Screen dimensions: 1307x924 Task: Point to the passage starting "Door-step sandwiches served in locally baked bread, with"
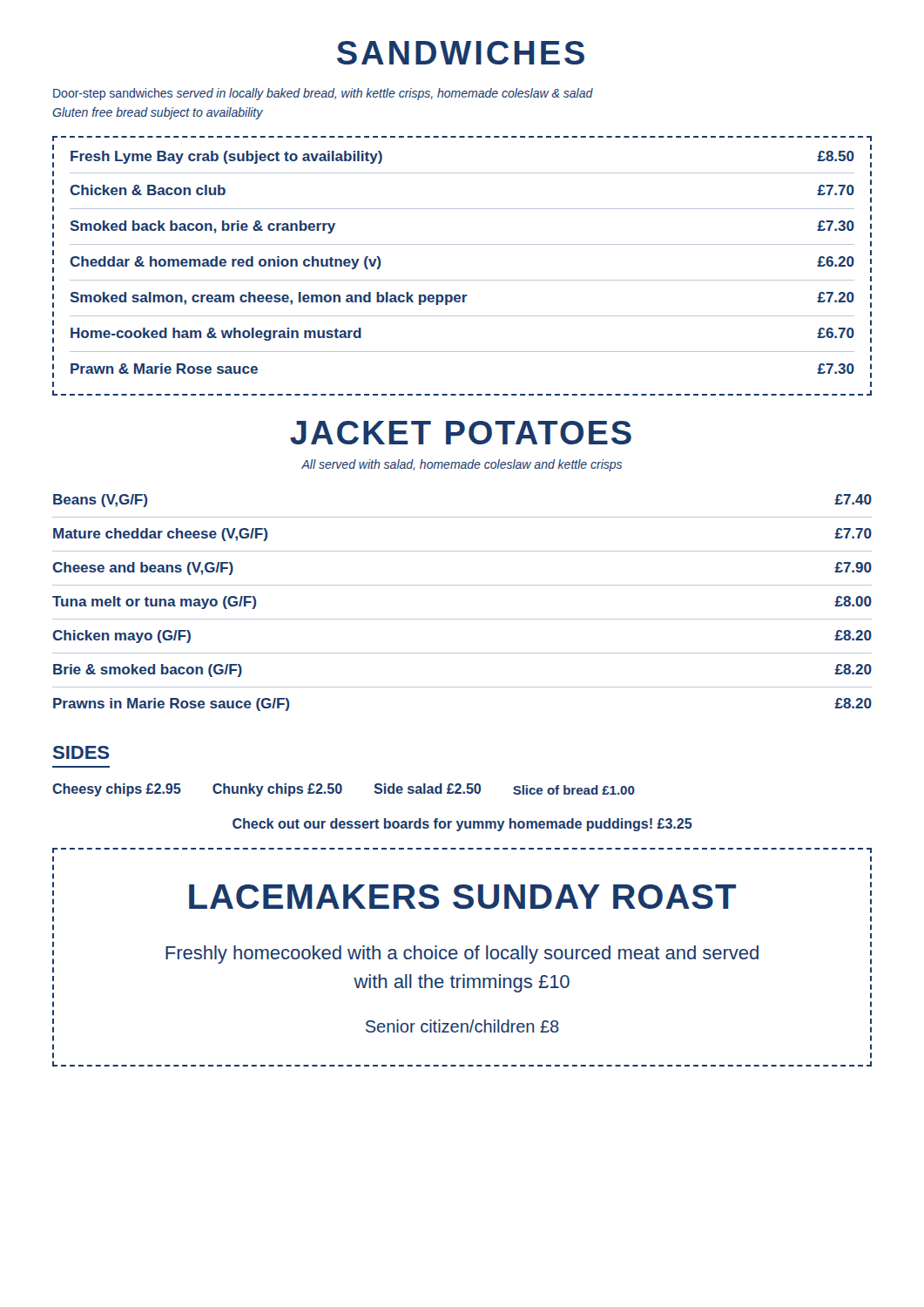[322, 103]
